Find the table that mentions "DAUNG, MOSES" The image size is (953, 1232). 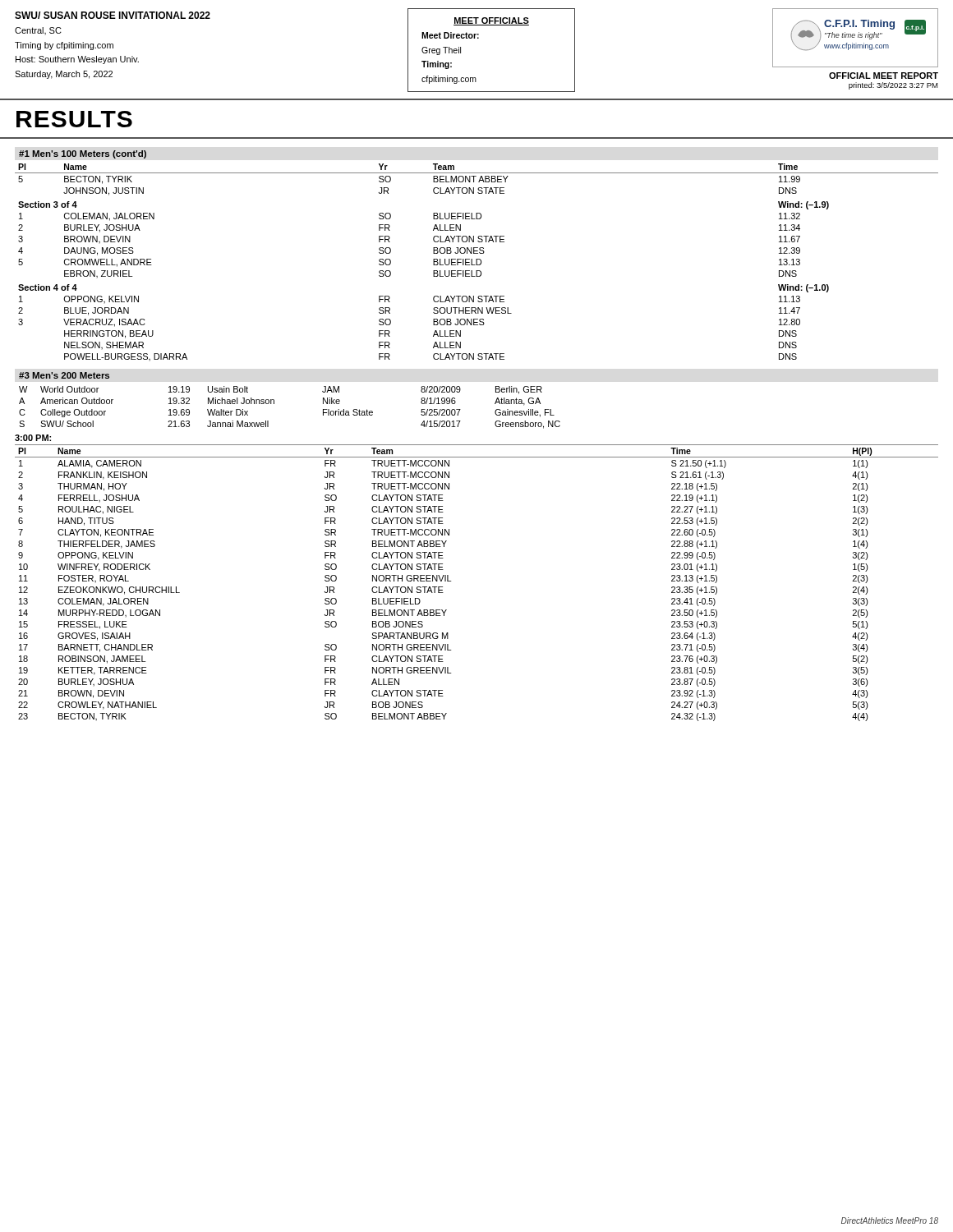(476, 262)
